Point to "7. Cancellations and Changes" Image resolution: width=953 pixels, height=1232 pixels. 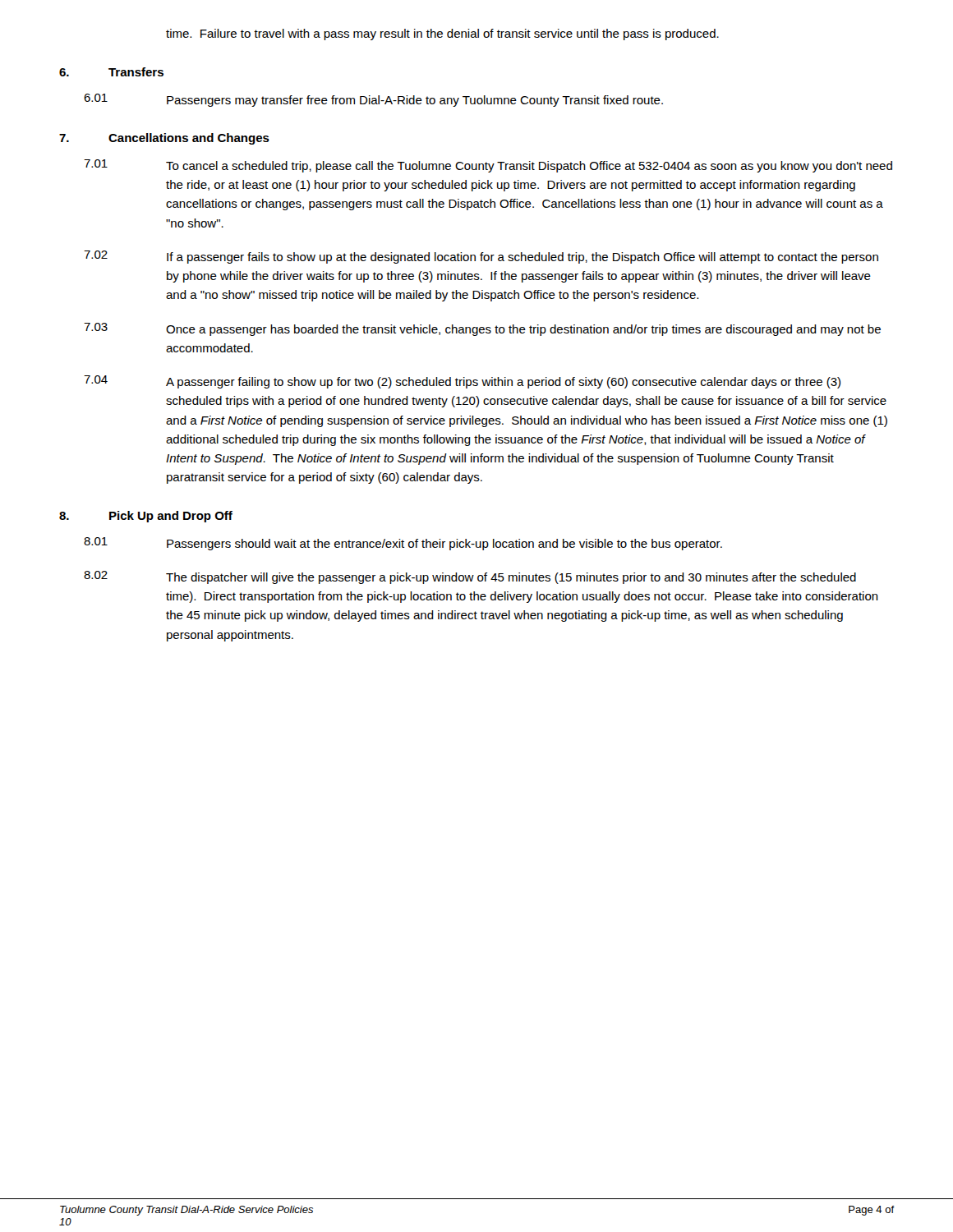point(164,137)
